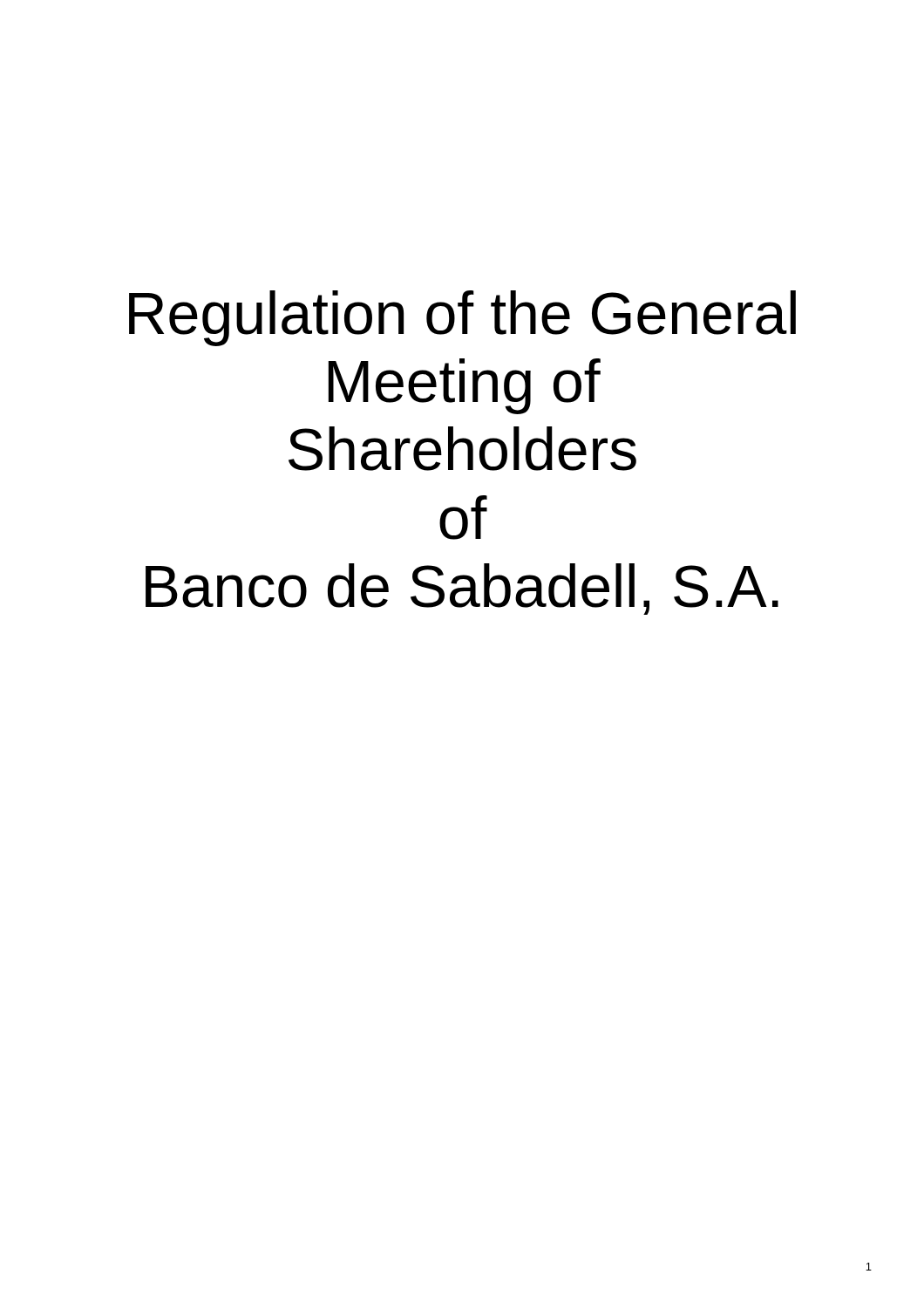This screenshot has height=1308, width=924.
Task: Find the title that says "Regulation of the GeneralMeeting"
Action: coord(462,449)
